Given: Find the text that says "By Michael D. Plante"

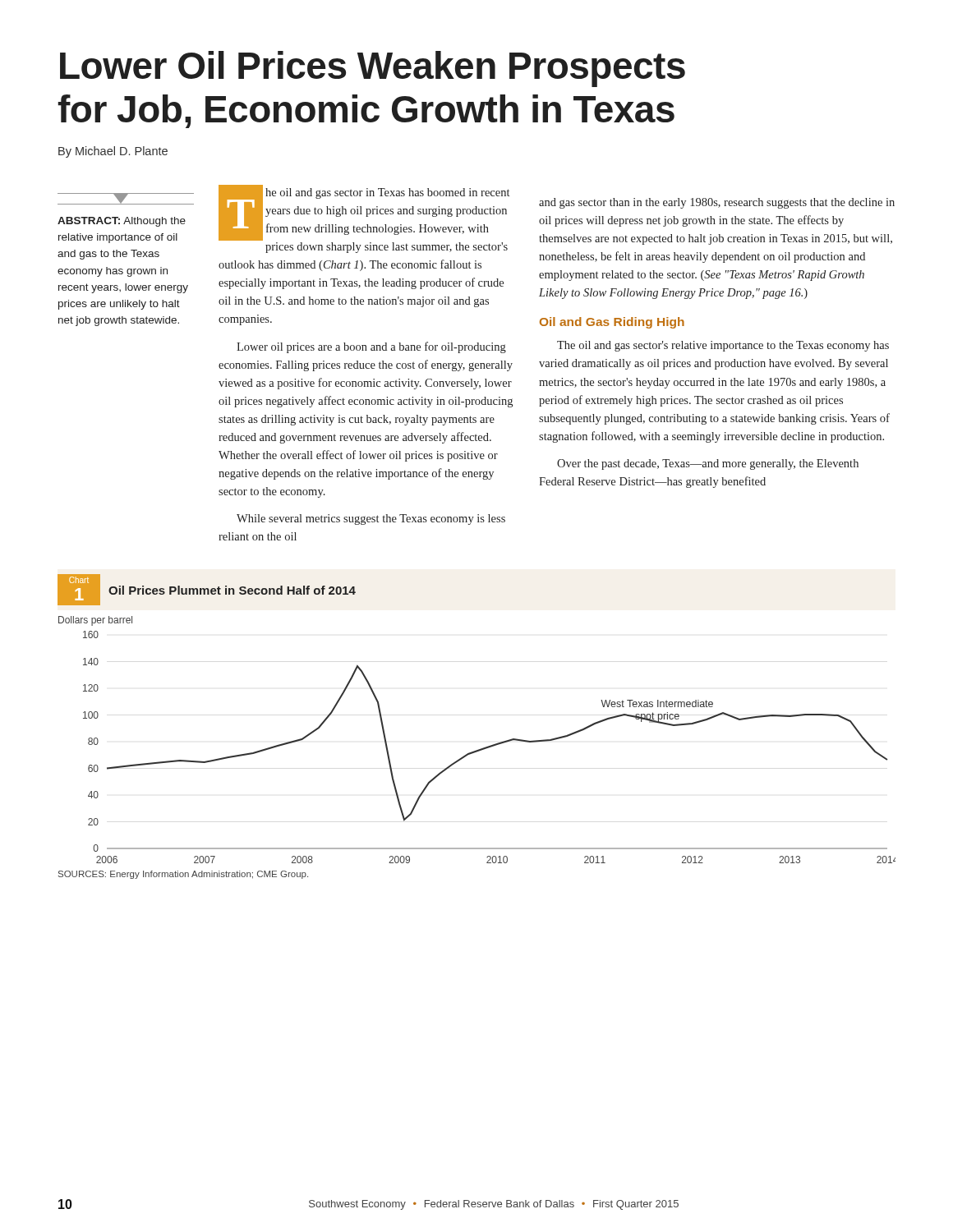Looking at the screenshot, I should pyautogui.click(x=113, y=152).
